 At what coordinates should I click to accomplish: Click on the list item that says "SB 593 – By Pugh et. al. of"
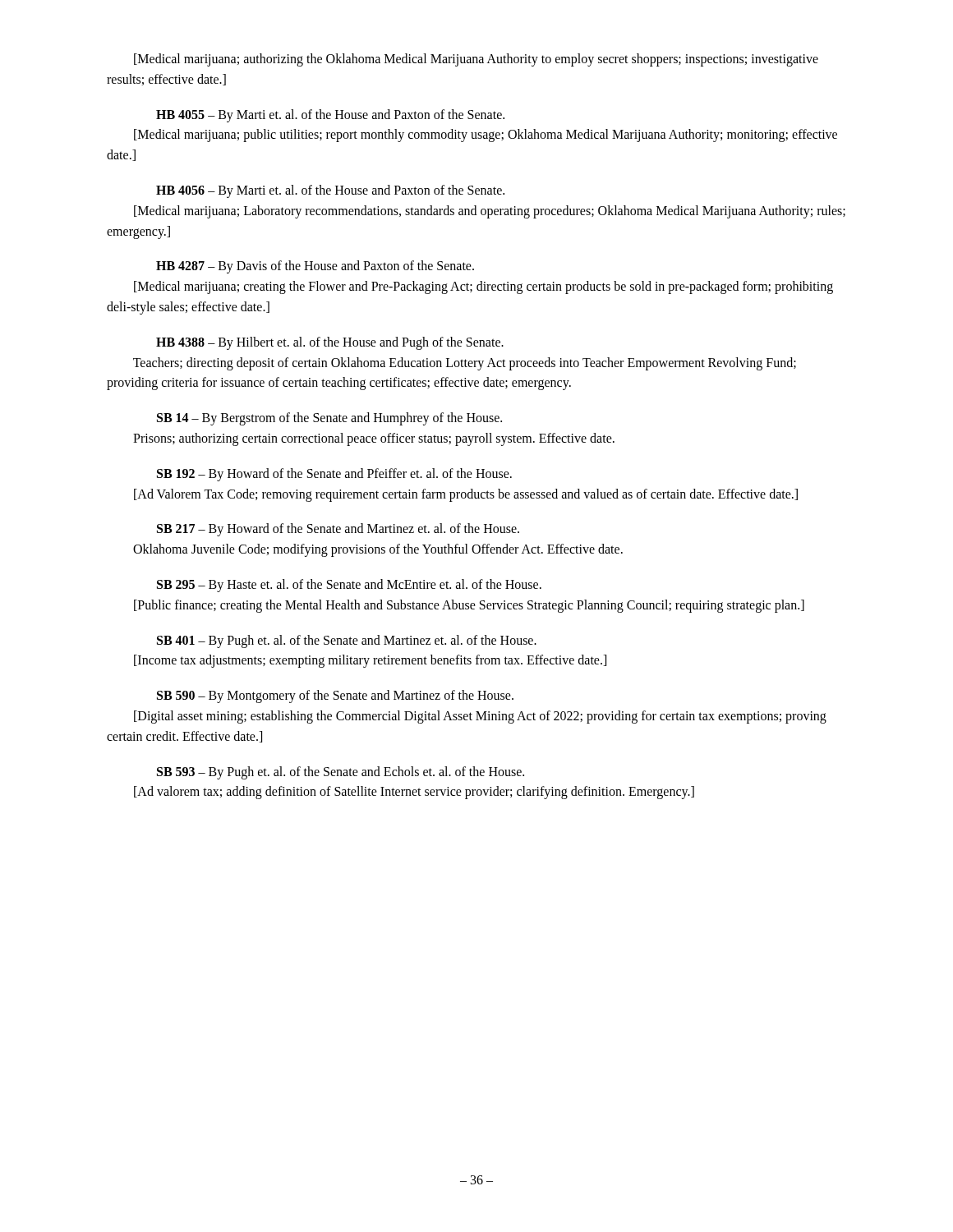(476, 782)
